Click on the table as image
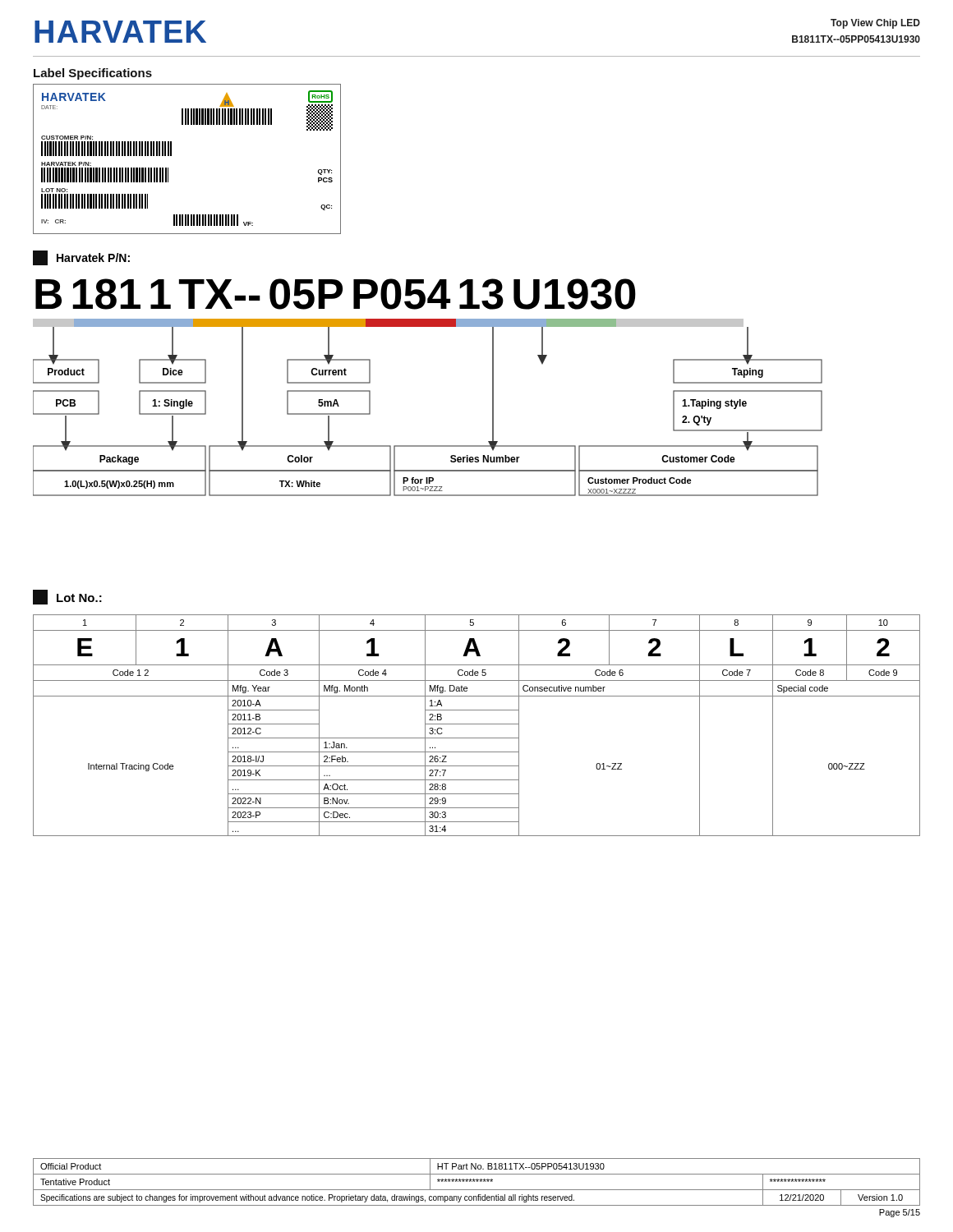The image size is (953, 1232). (x=476, y=725)
